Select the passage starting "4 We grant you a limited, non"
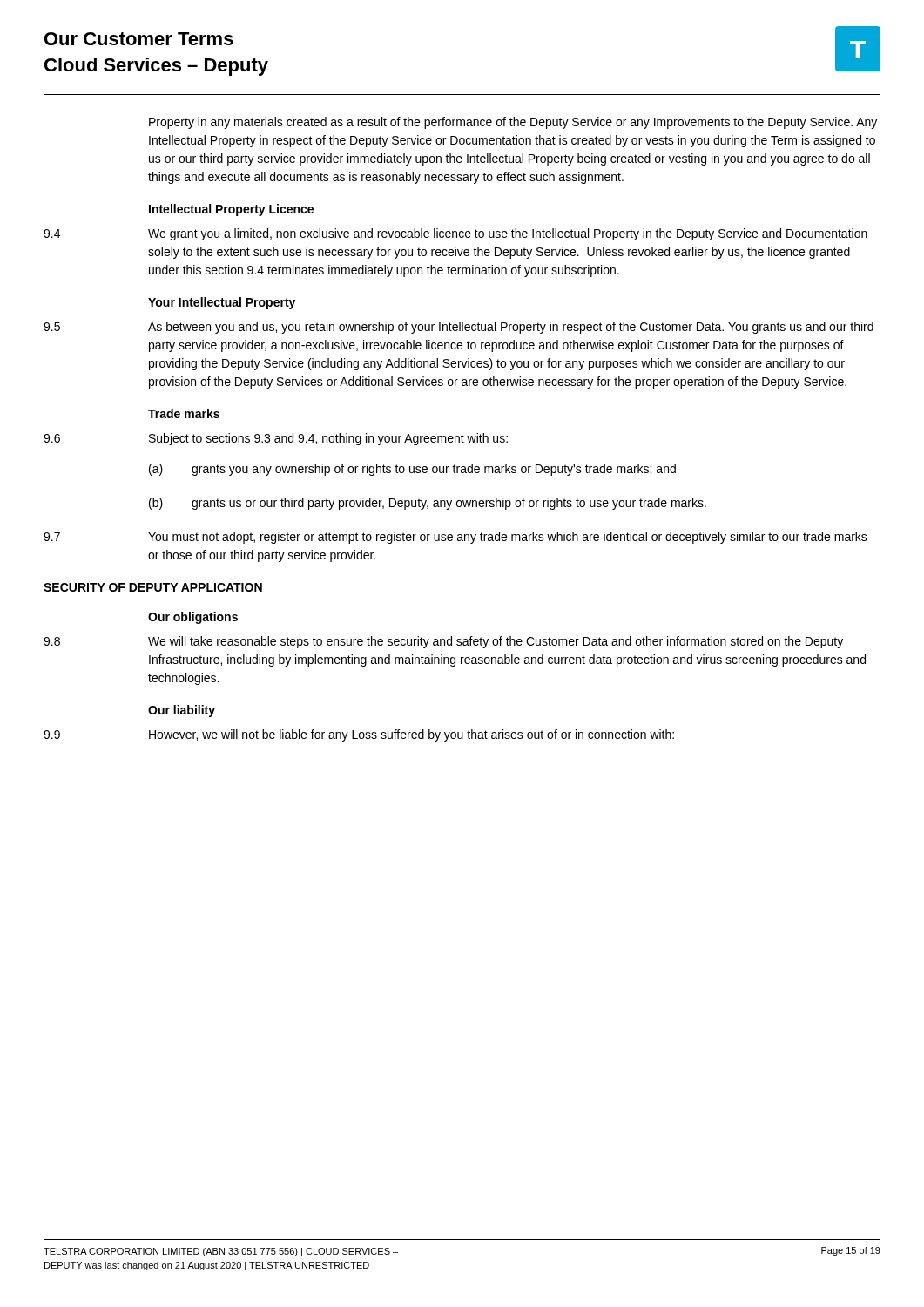The image size is (924, 1307). tap(462, 252)
